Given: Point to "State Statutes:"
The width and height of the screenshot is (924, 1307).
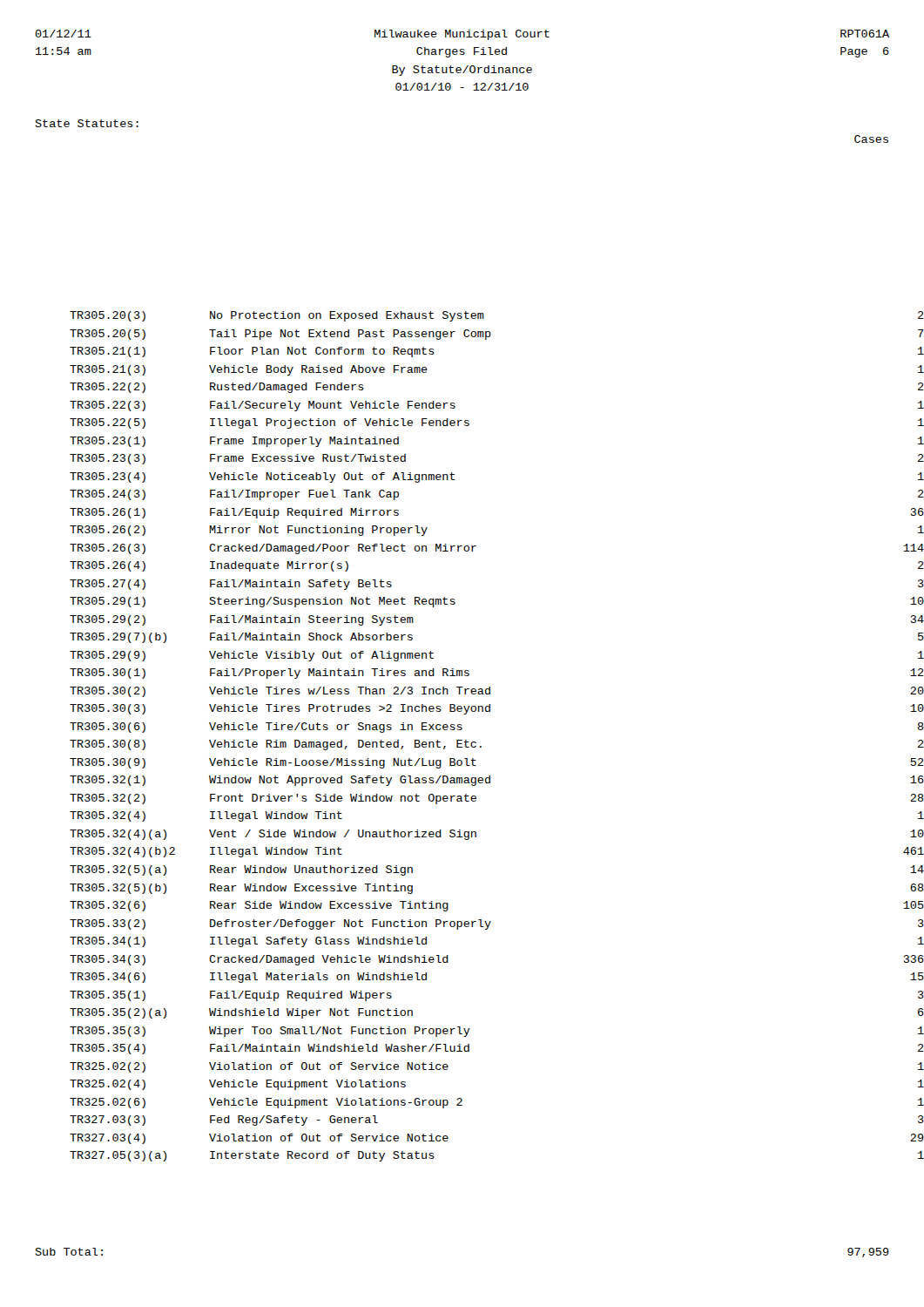Looking at the screenshot, I should click(88, 124).
